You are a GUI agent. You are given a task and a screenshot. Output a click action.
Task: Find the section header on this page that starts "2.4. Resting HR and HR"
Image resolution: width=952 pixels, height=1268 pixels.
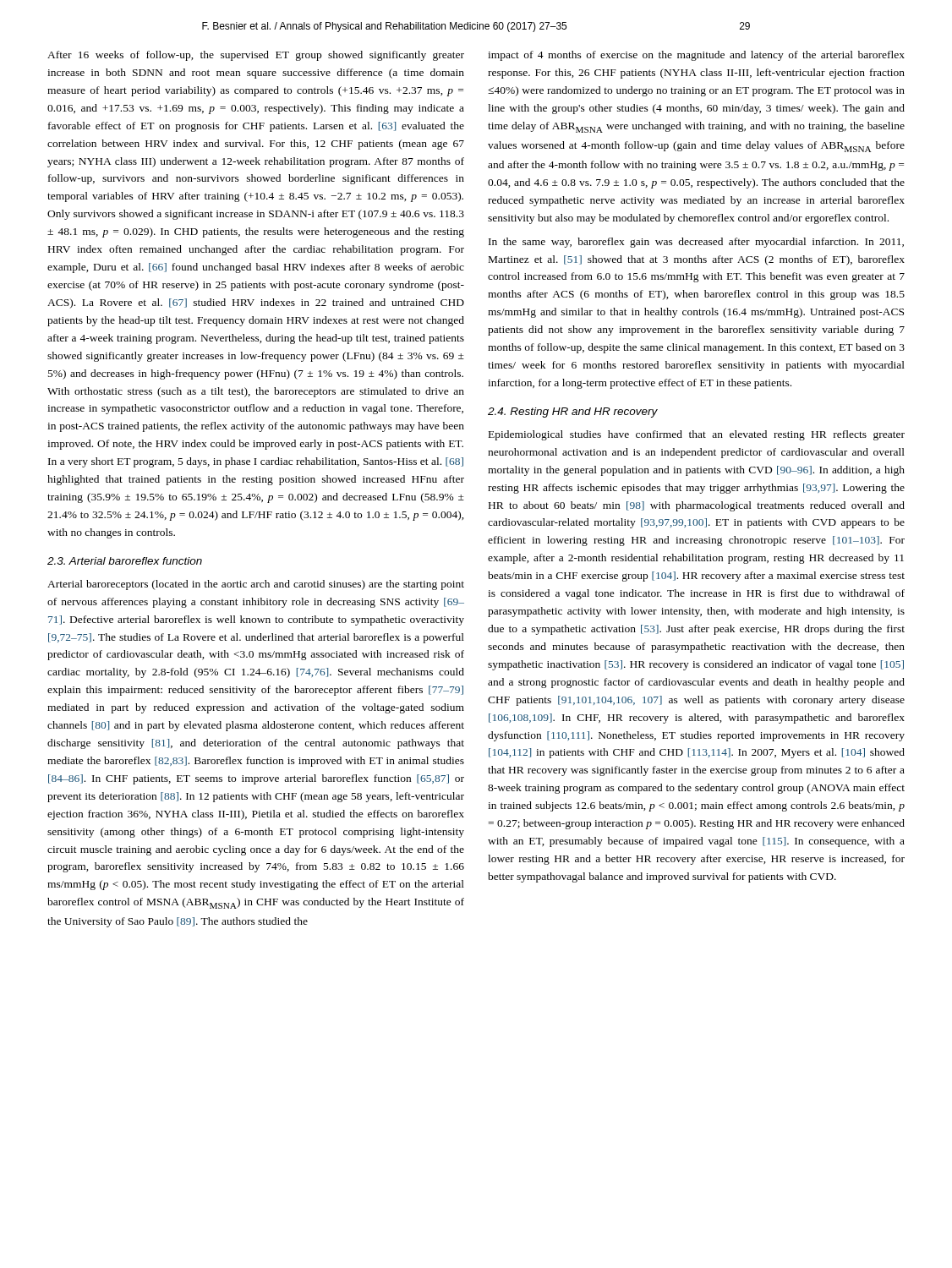tap(573, 411)
